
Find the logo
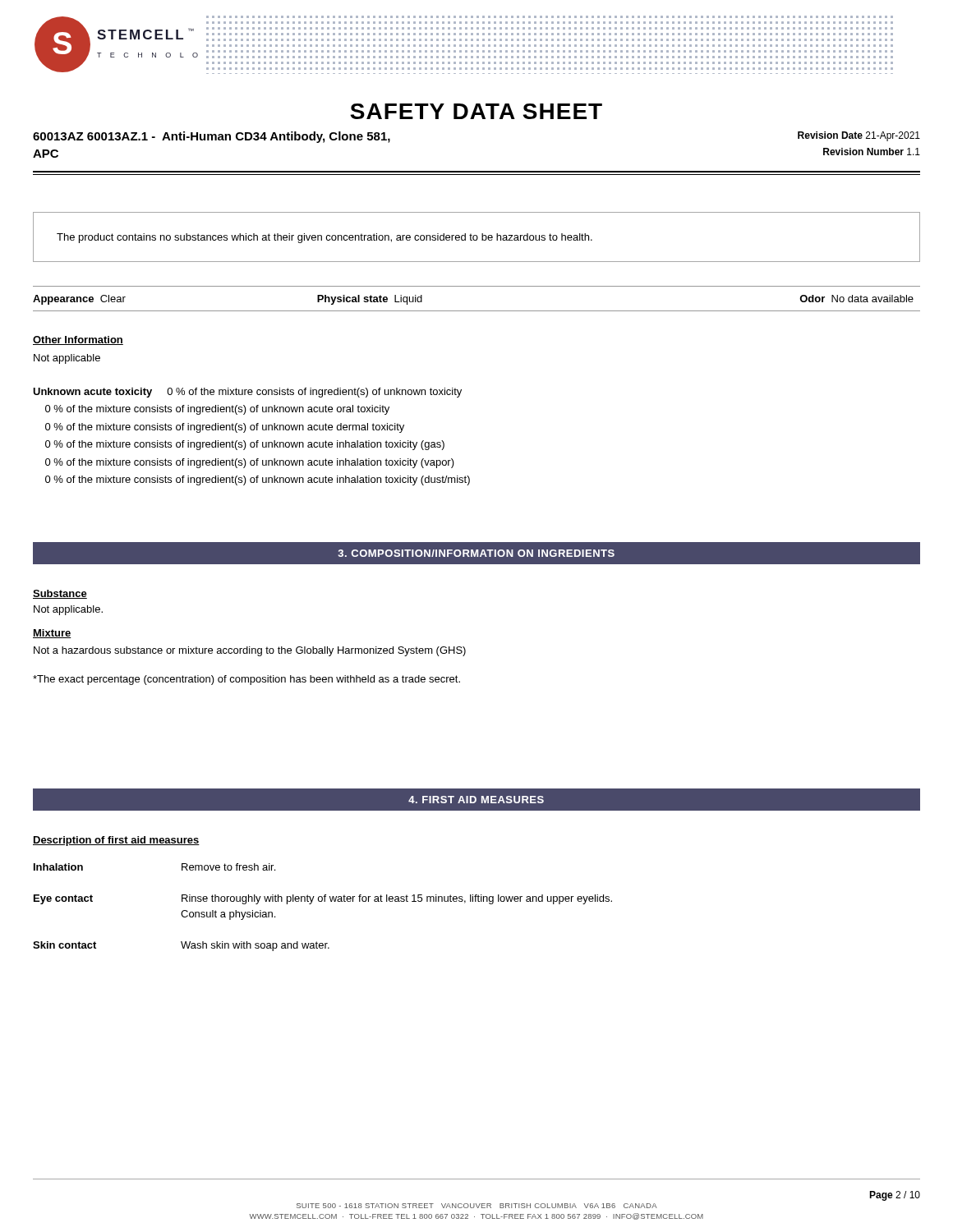476,47
